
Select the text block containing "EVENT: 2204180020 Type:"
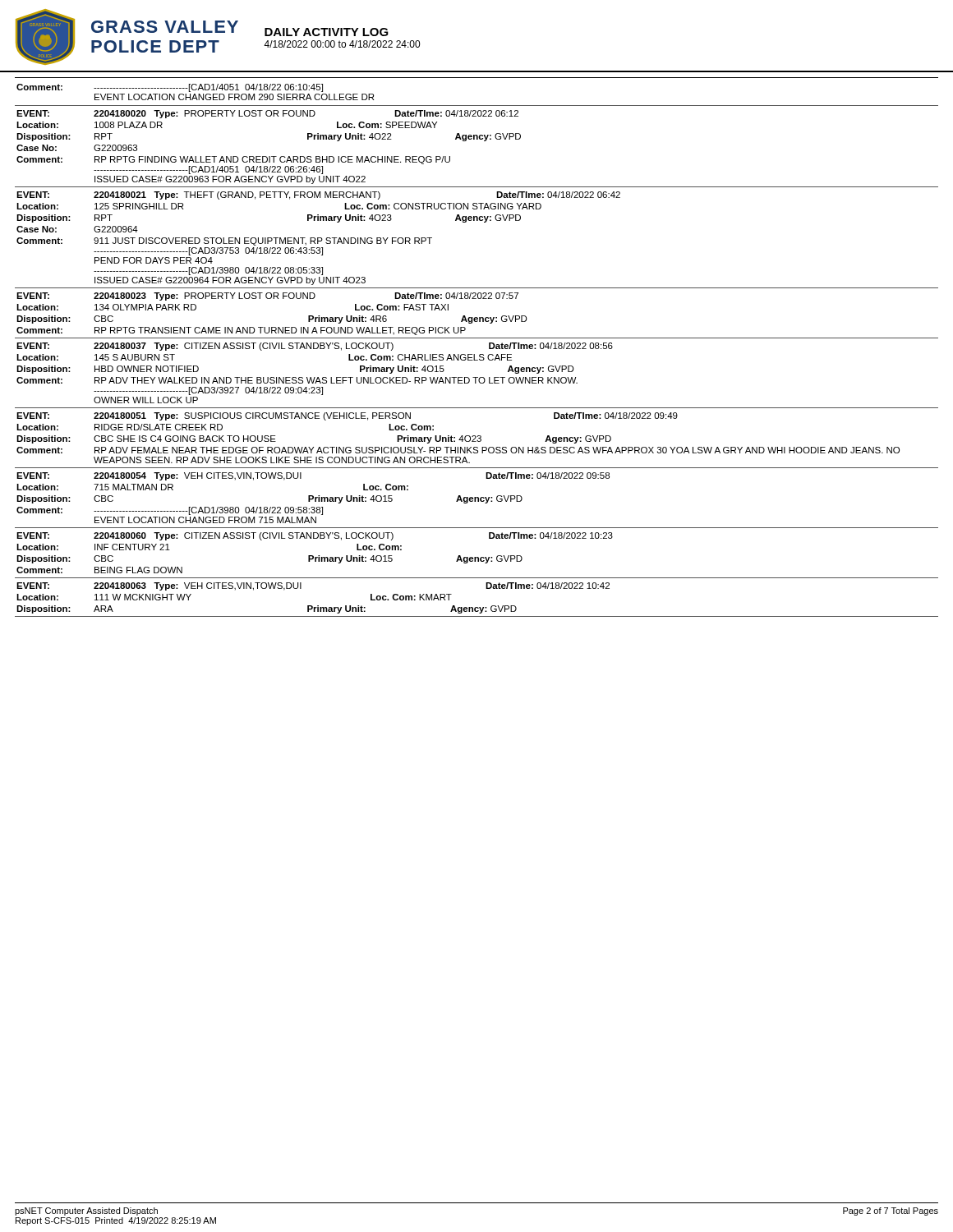[x=476, y=146]
